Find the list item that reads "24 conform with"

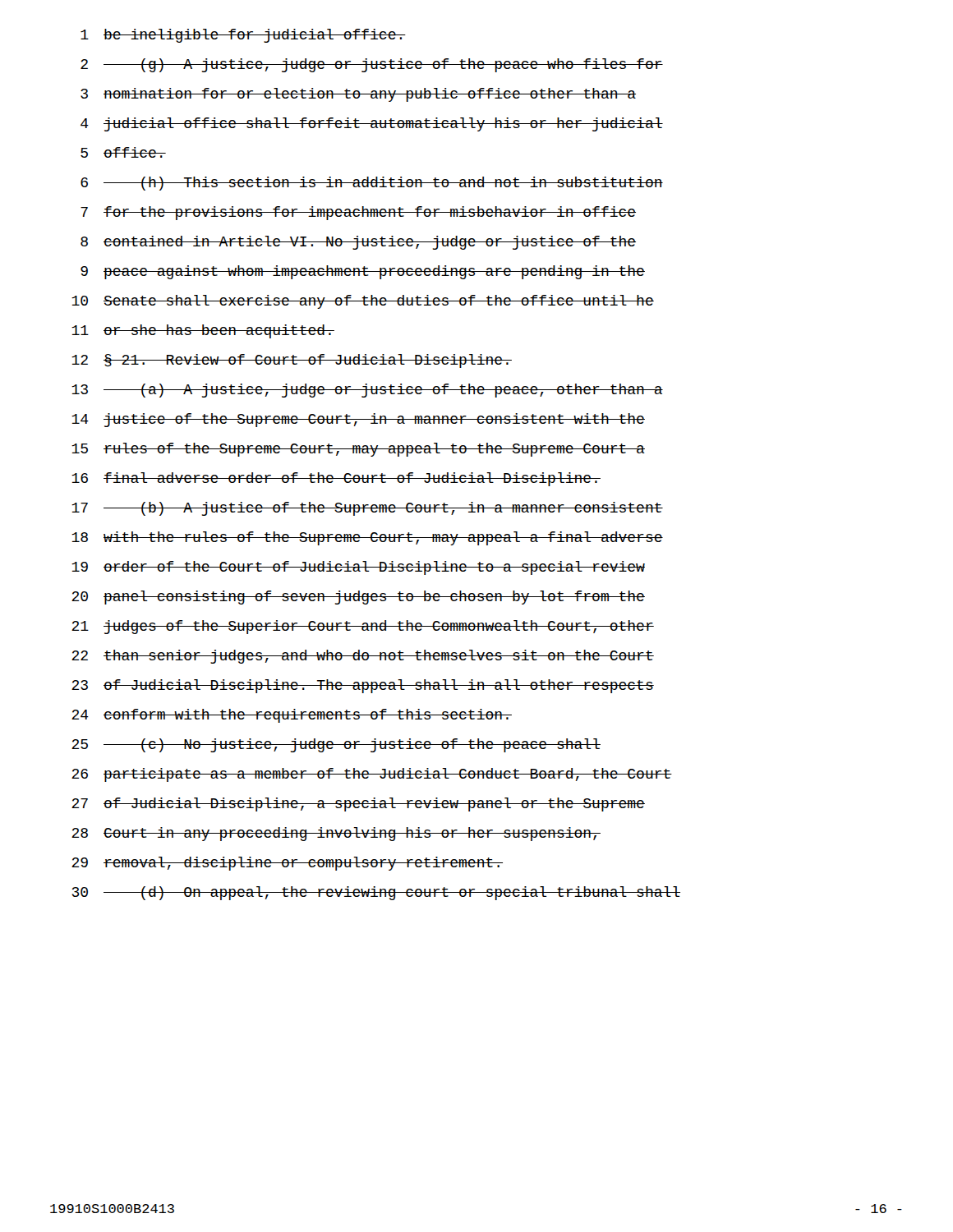[476, 716]
